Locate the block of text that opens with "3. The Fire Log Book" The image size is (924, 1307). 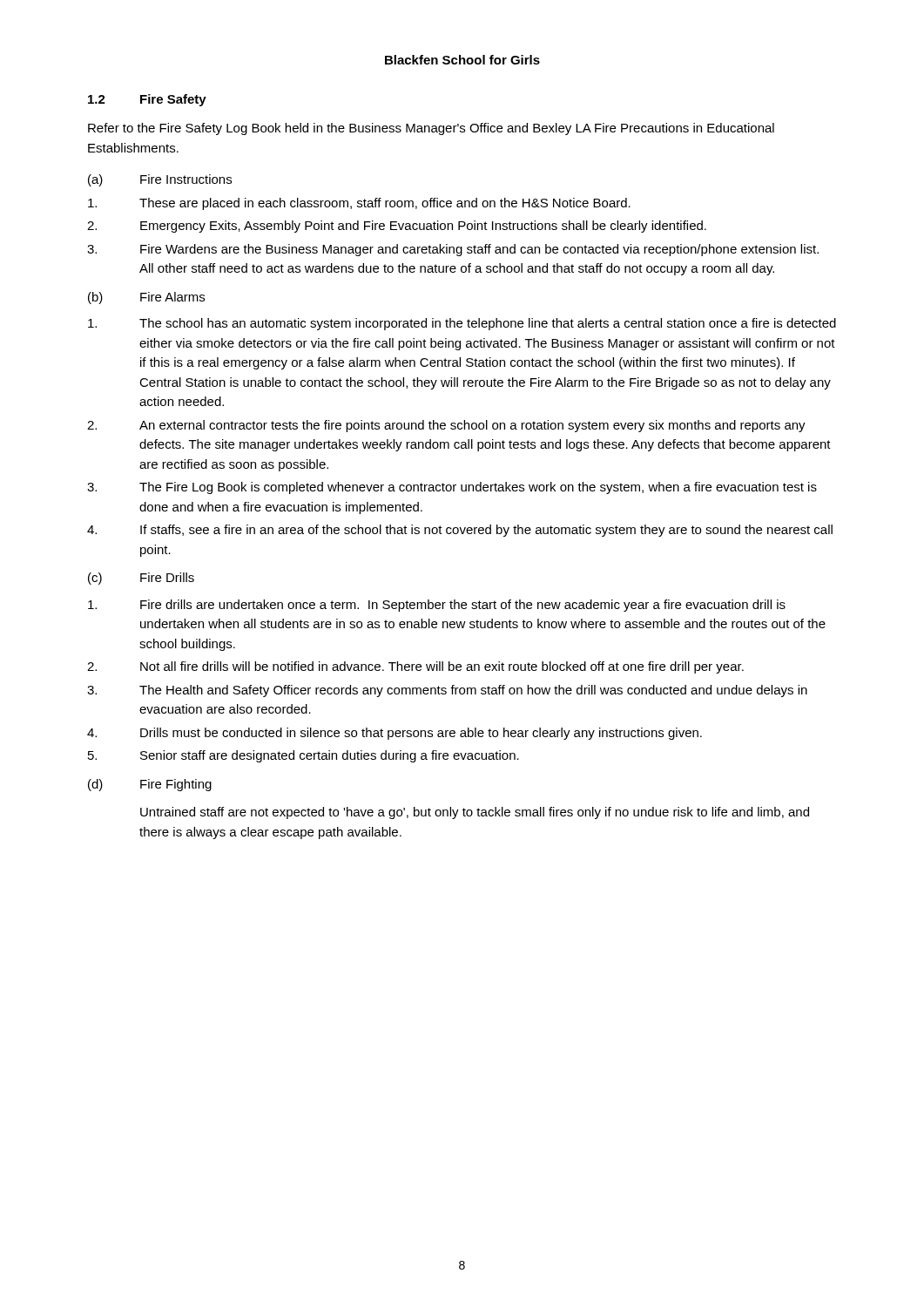tap(462, 497)
